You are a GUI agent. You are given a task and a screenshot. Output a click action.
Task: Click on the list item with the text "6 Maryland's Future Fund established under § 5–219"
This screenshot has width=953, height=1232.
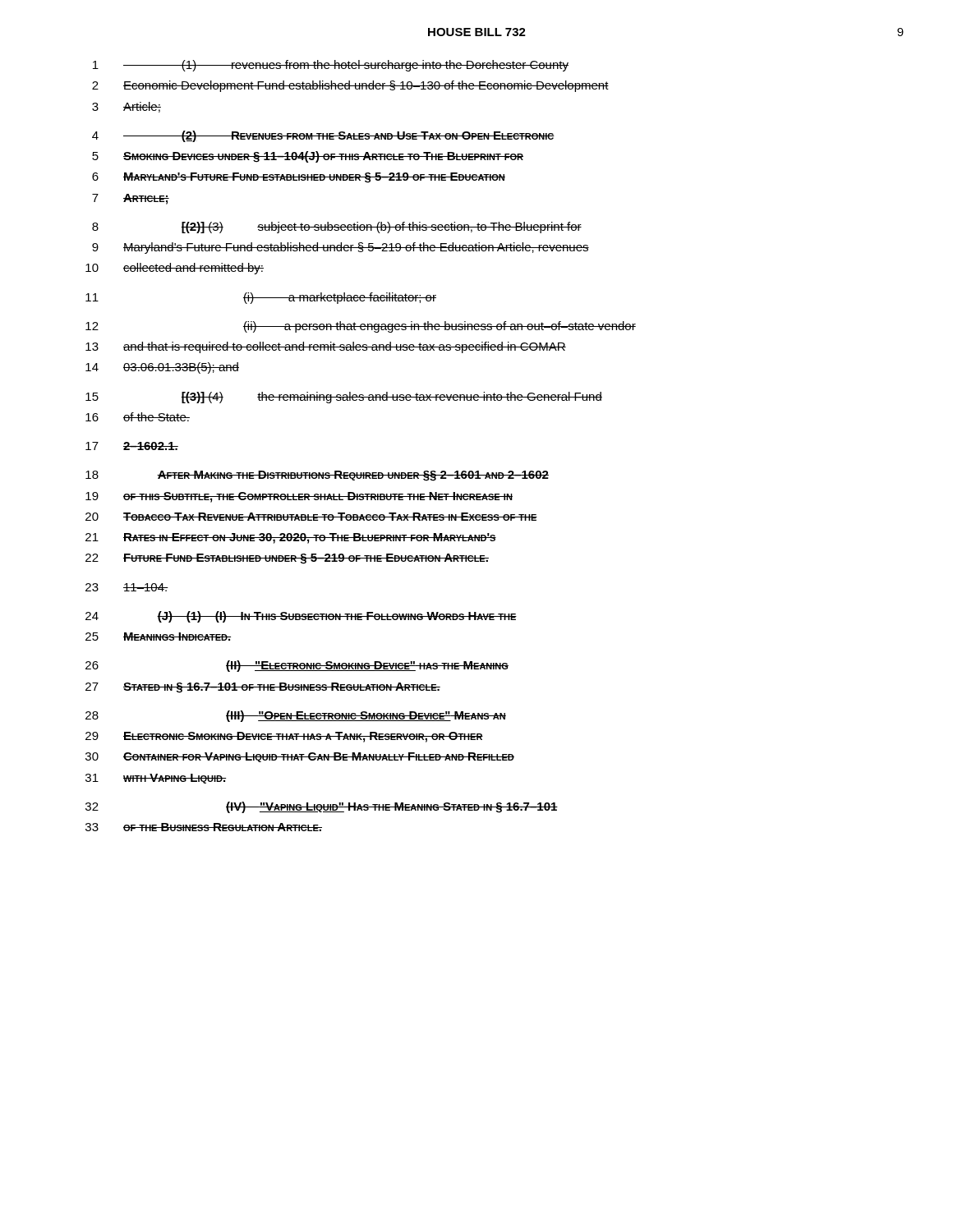[x=485, y=176]
